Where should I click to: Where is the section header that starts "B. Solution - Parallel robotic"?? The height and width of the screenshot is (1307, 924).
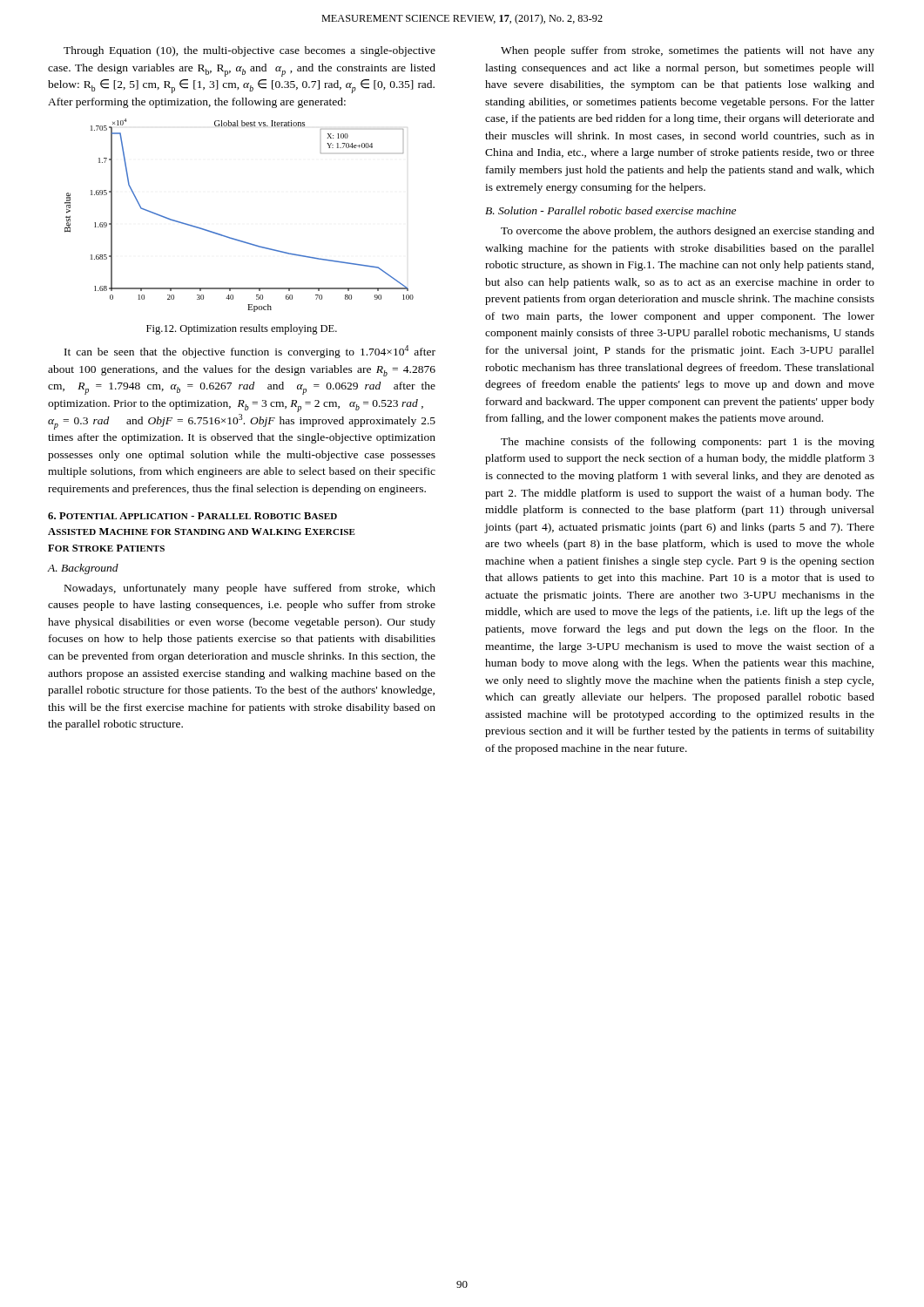click(x=611, y=210)
